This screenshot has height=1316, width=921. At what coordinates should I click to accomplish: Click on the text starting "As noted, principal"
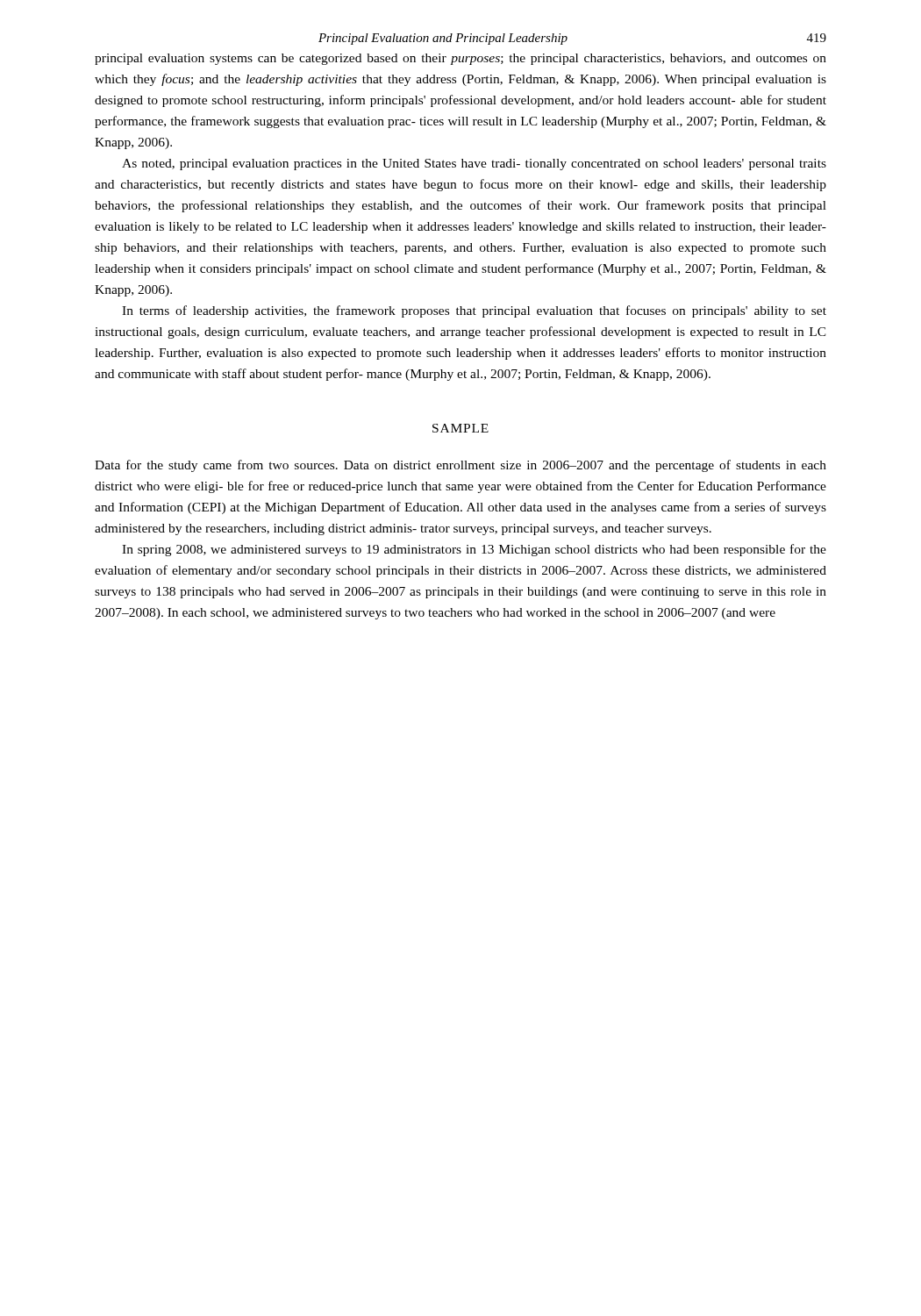(x=460, y=226)
